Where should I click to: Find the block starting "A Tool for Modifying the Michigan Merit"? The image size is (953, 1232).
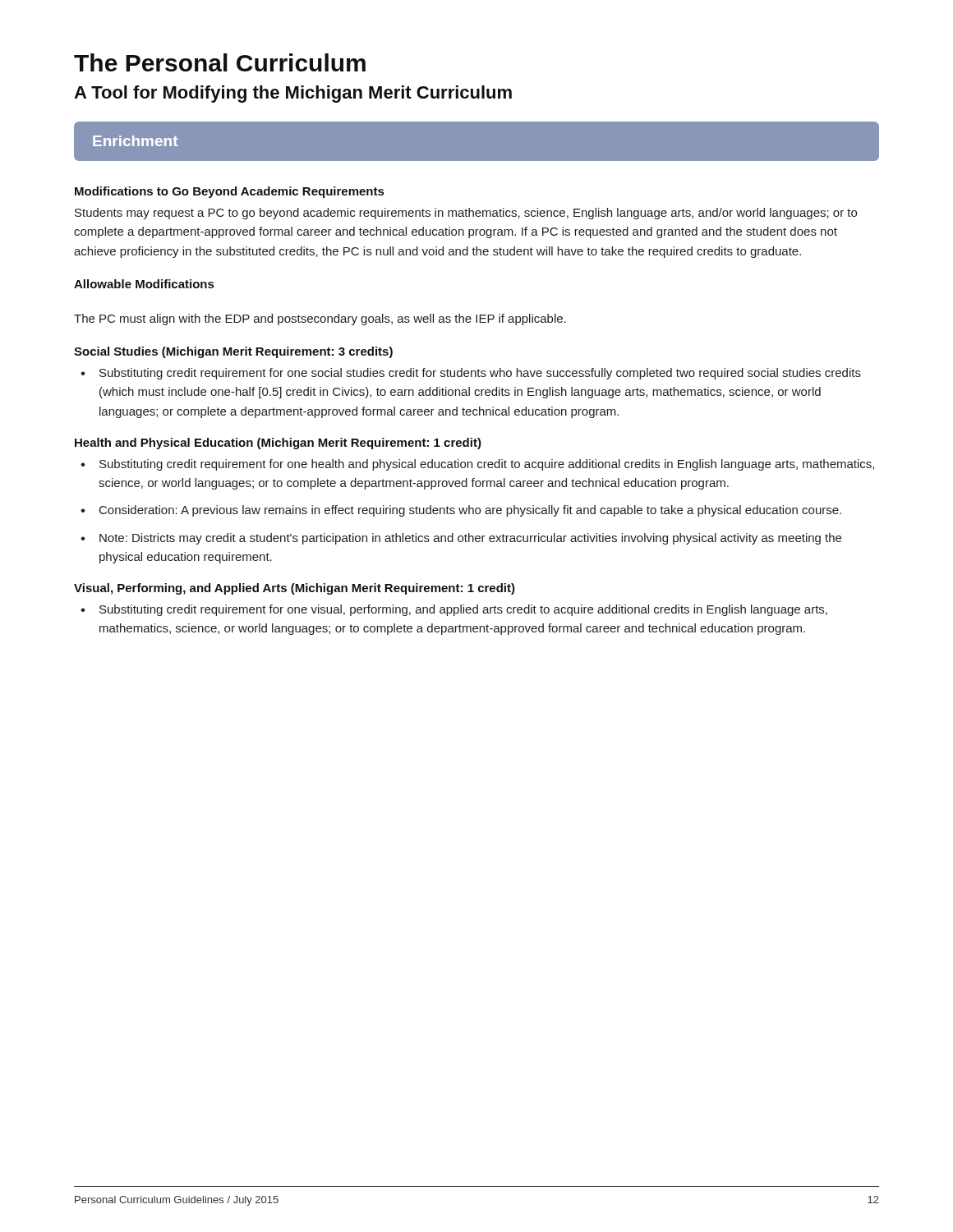tap(476, 93)
